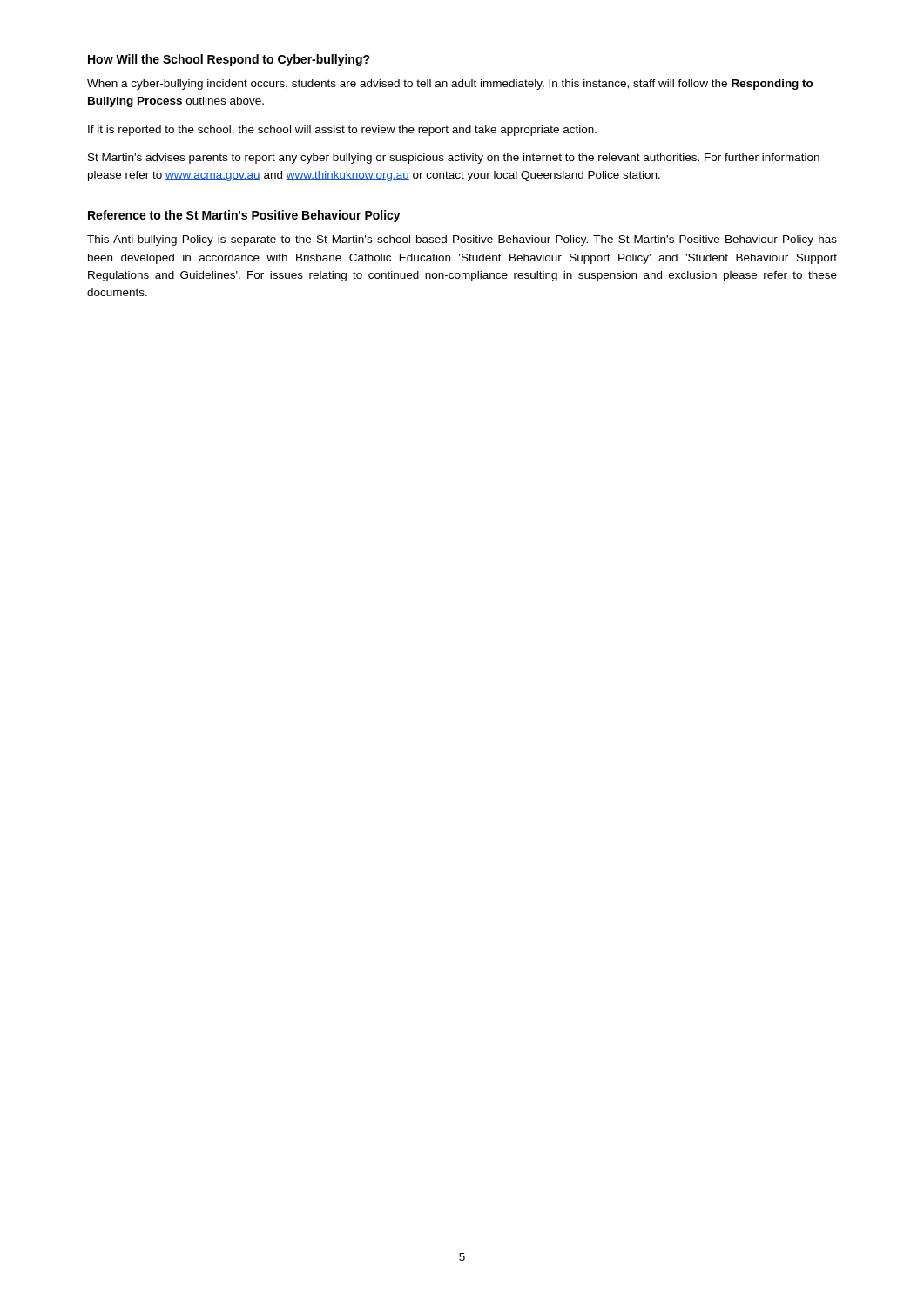Select the passage starting "If it is"
This screenshot has height=1307, width=924.
click(x=342, y=129)
